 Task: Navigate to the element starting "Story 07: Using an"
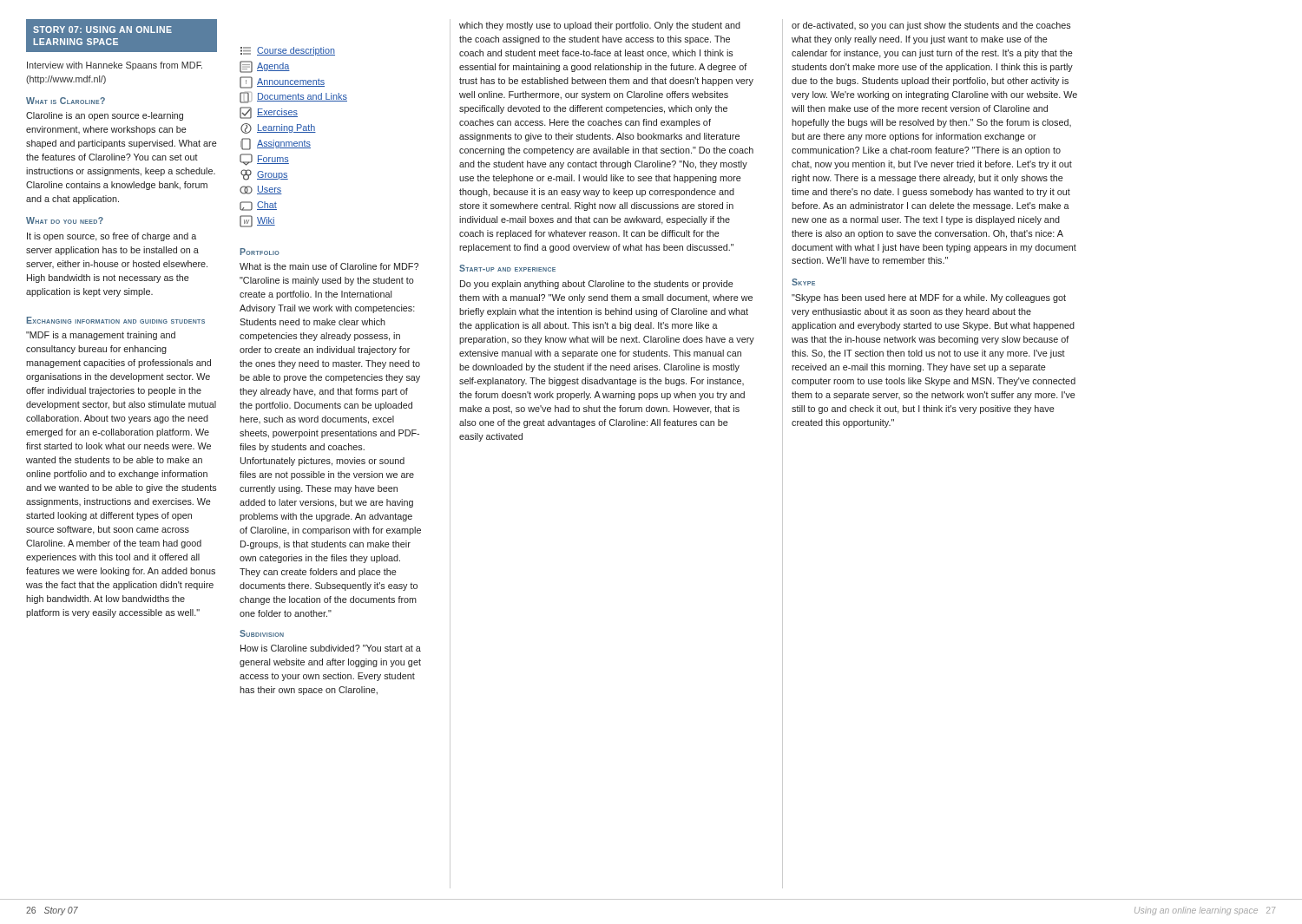point(103,36)
